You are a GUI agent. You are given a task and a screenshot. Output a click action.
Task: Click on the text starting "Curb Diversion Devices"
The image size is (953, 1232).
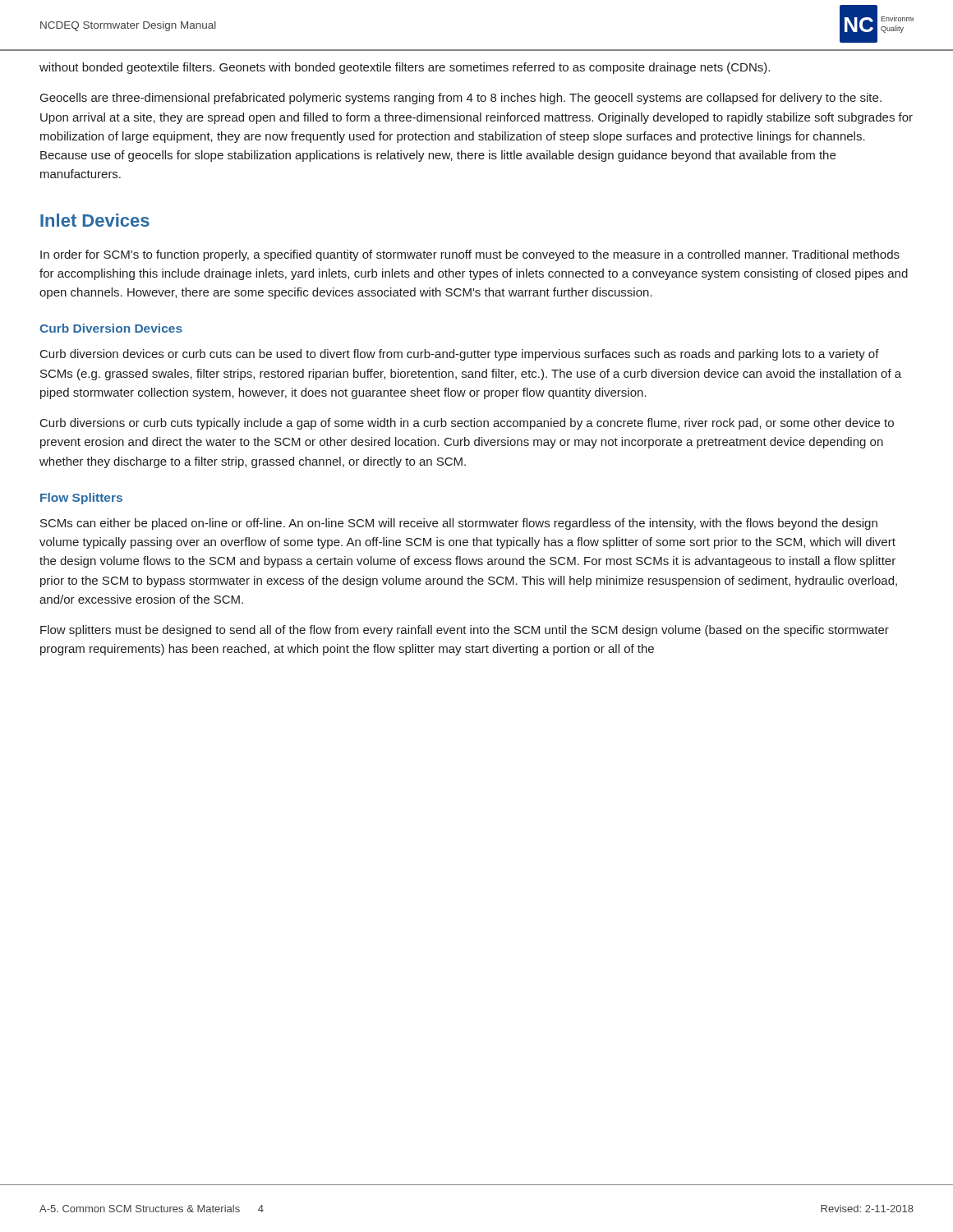[x=111, y=328]
